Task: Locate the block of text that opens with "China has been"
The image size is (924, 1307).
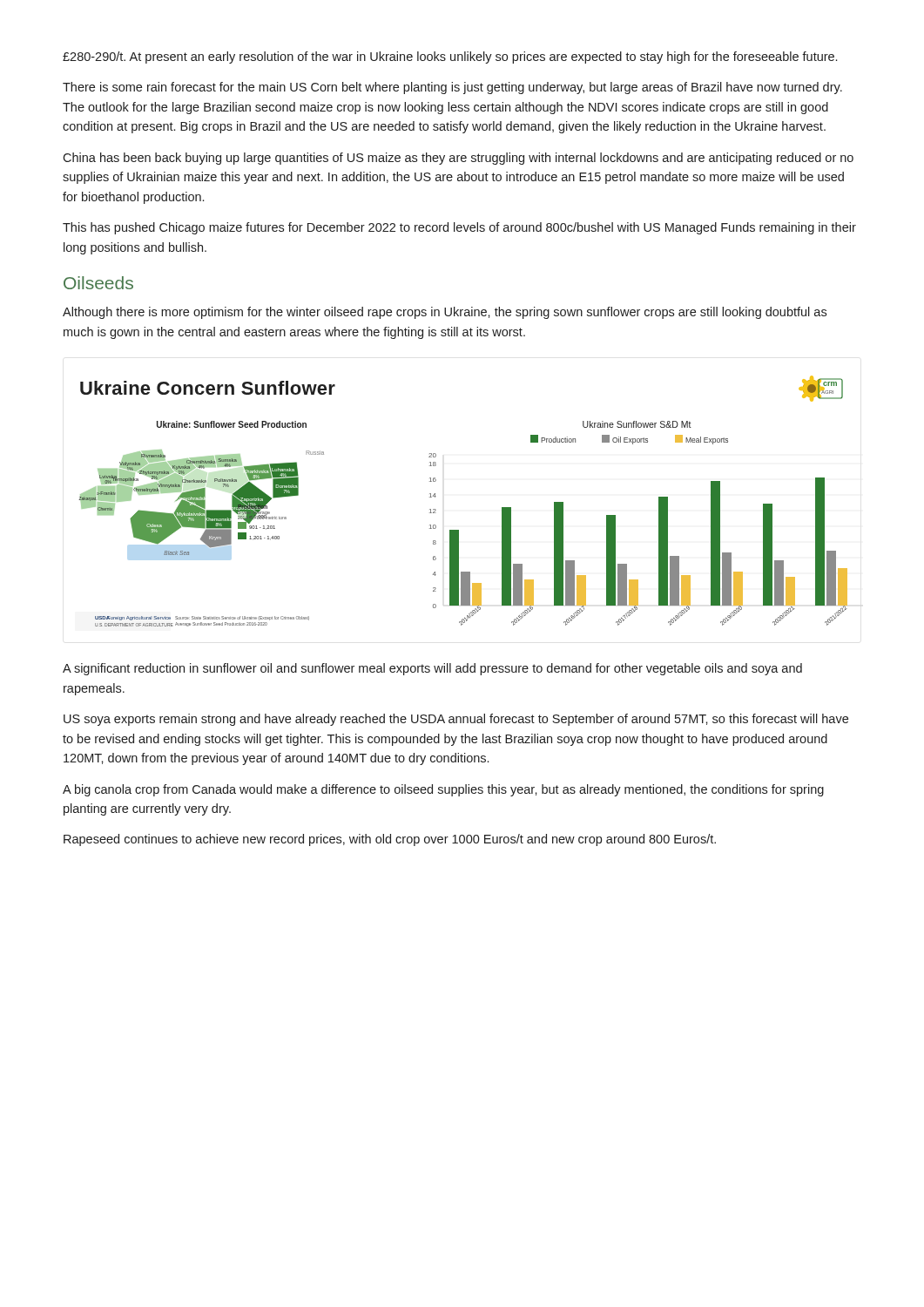Action: [458, 177]
